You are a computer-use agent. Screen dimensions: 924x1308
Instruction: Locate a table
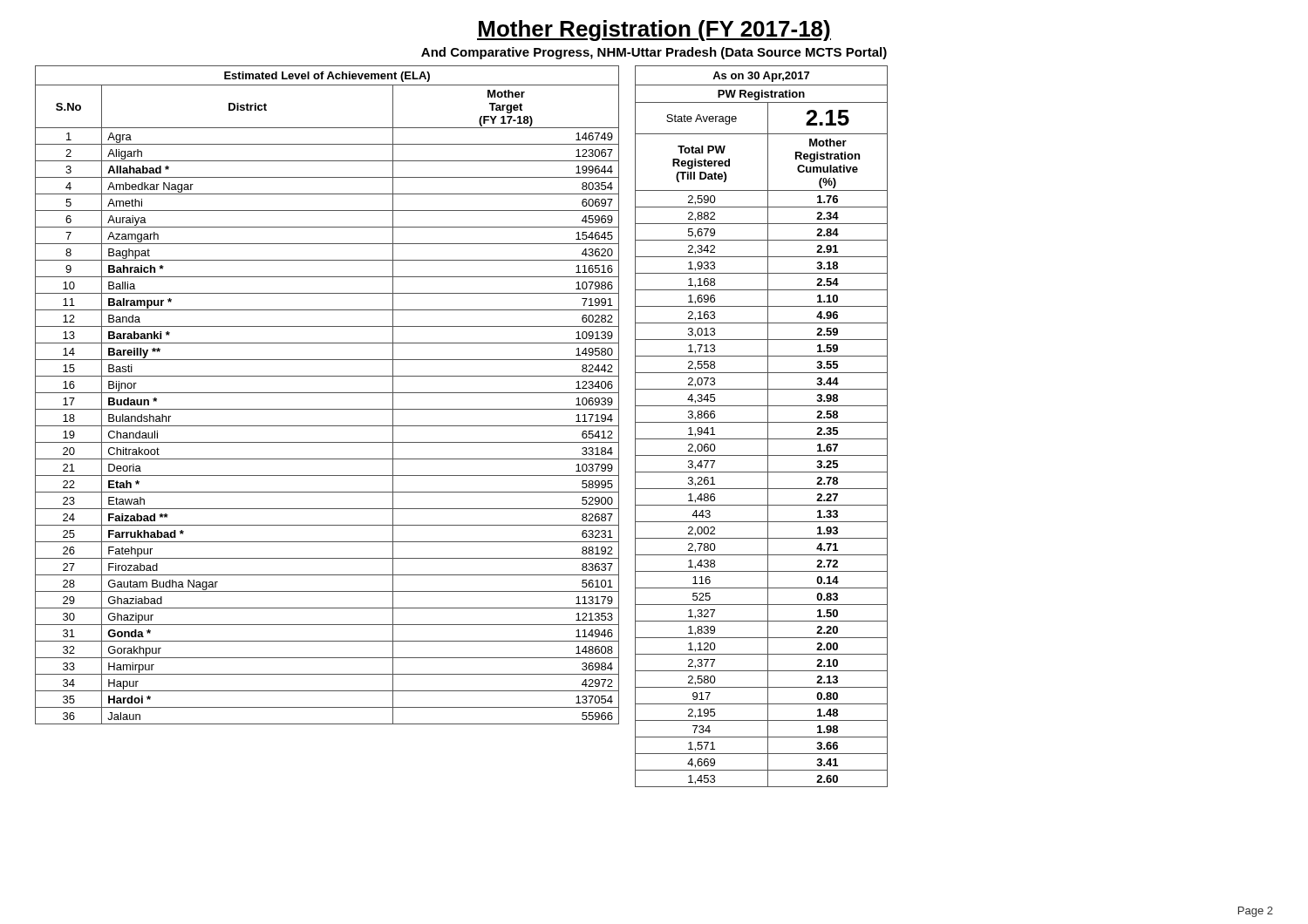click(x=654, y=426)
